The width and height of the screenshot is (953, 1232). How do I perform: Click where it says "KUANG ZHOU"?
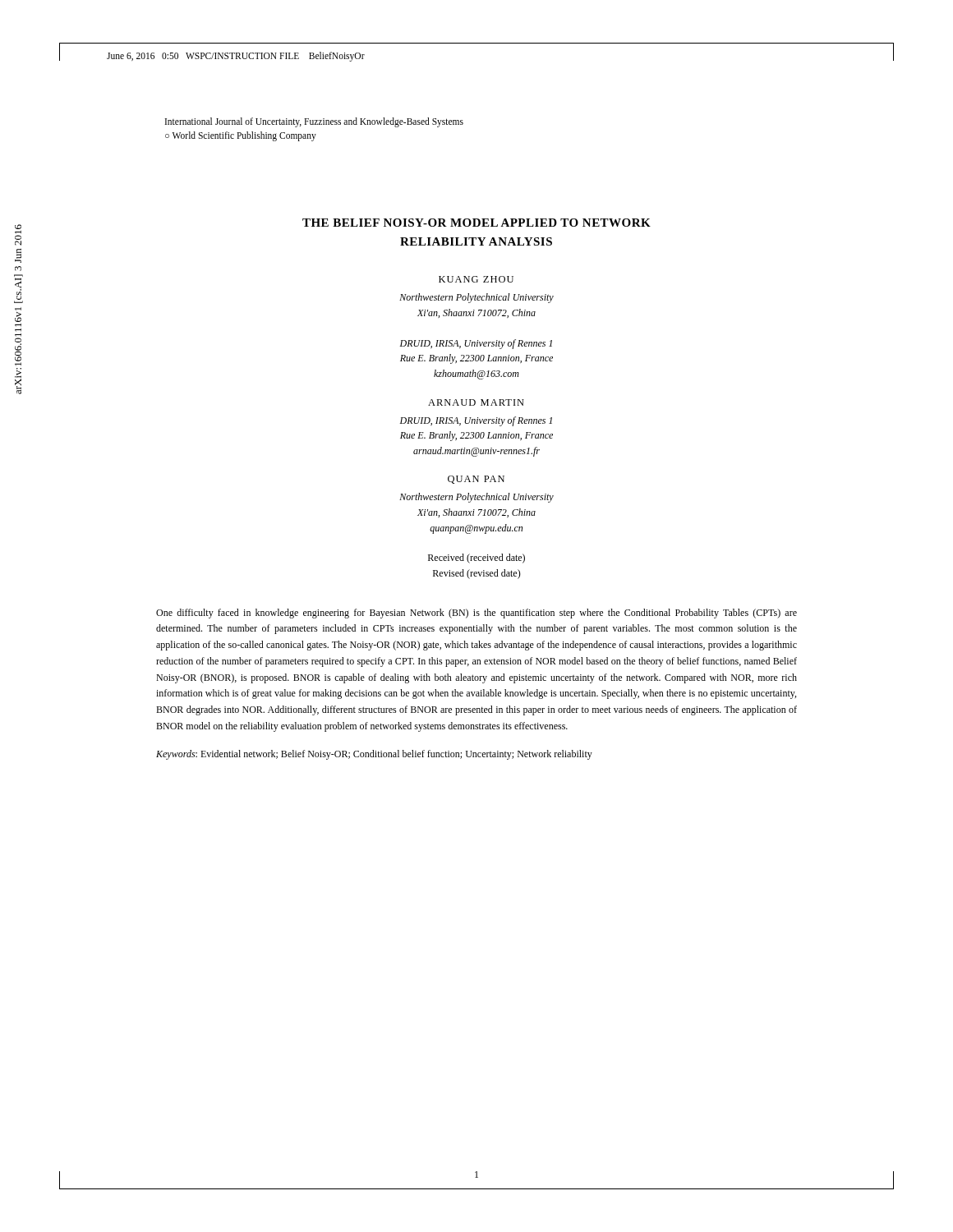476,279
